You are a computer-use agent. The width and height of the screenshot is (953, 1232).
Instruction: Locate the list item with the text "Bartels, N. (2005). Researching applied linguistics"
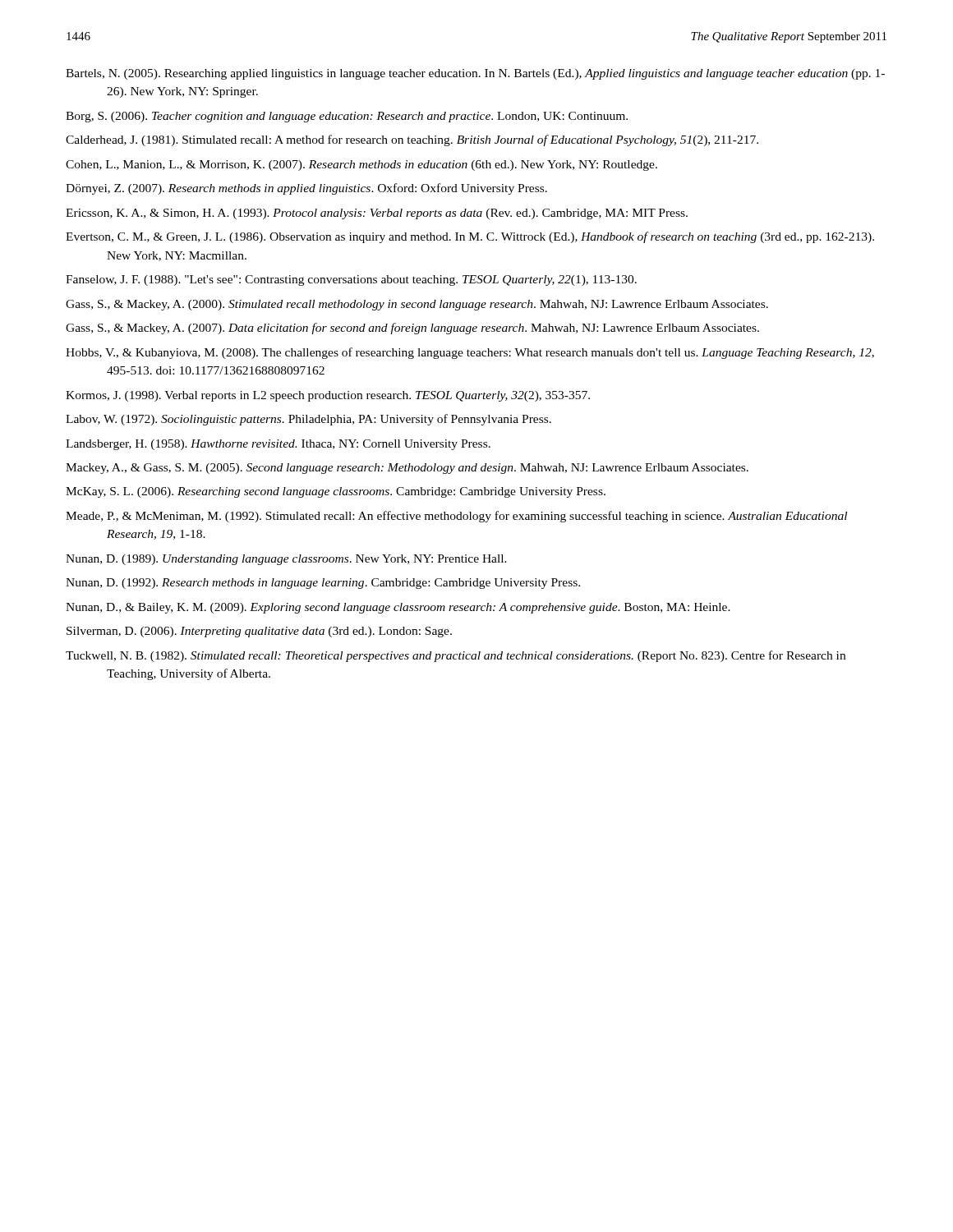tap(475, 82)
